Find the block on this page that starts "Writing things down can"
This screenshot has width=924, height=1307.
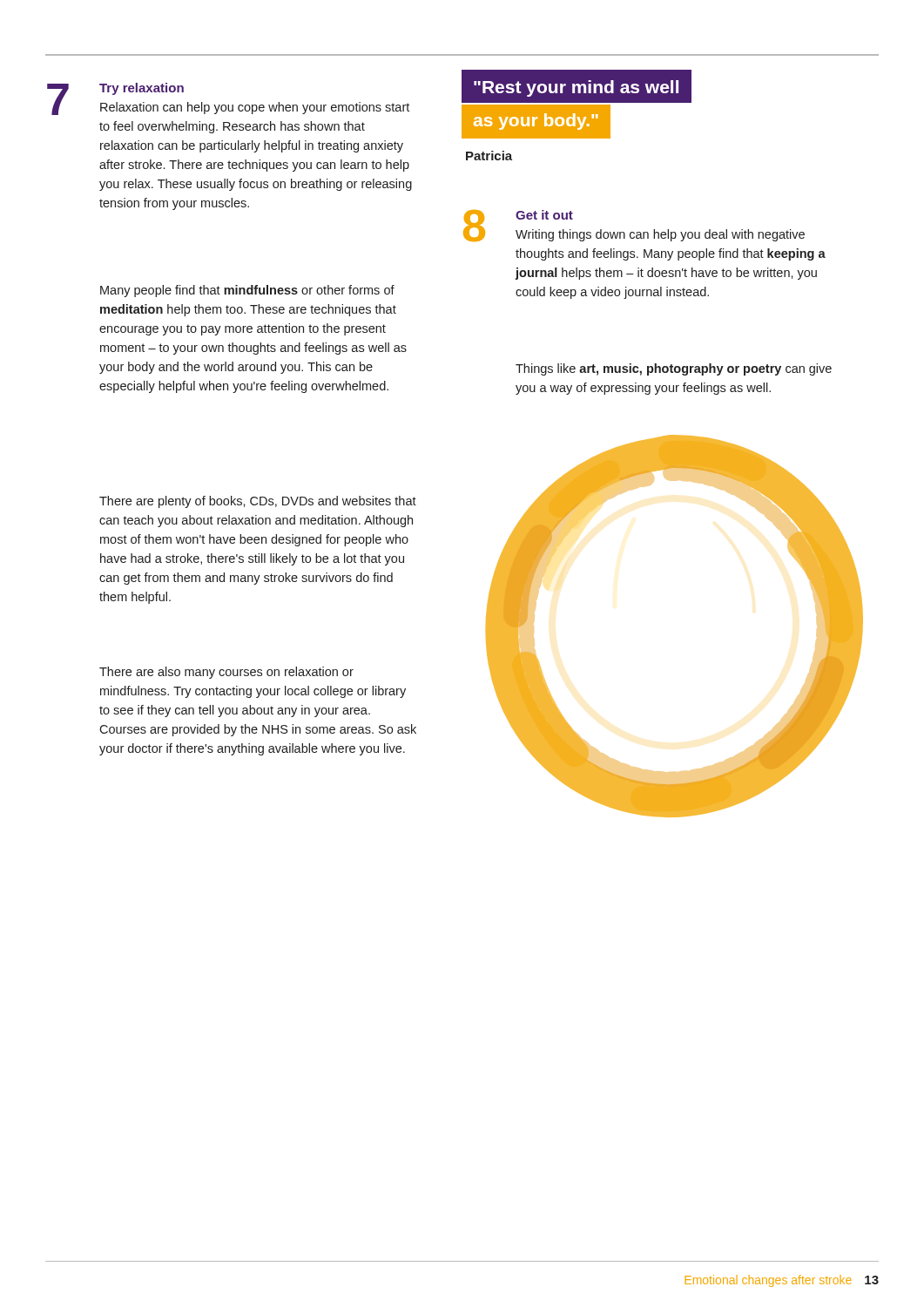[670, 263]
